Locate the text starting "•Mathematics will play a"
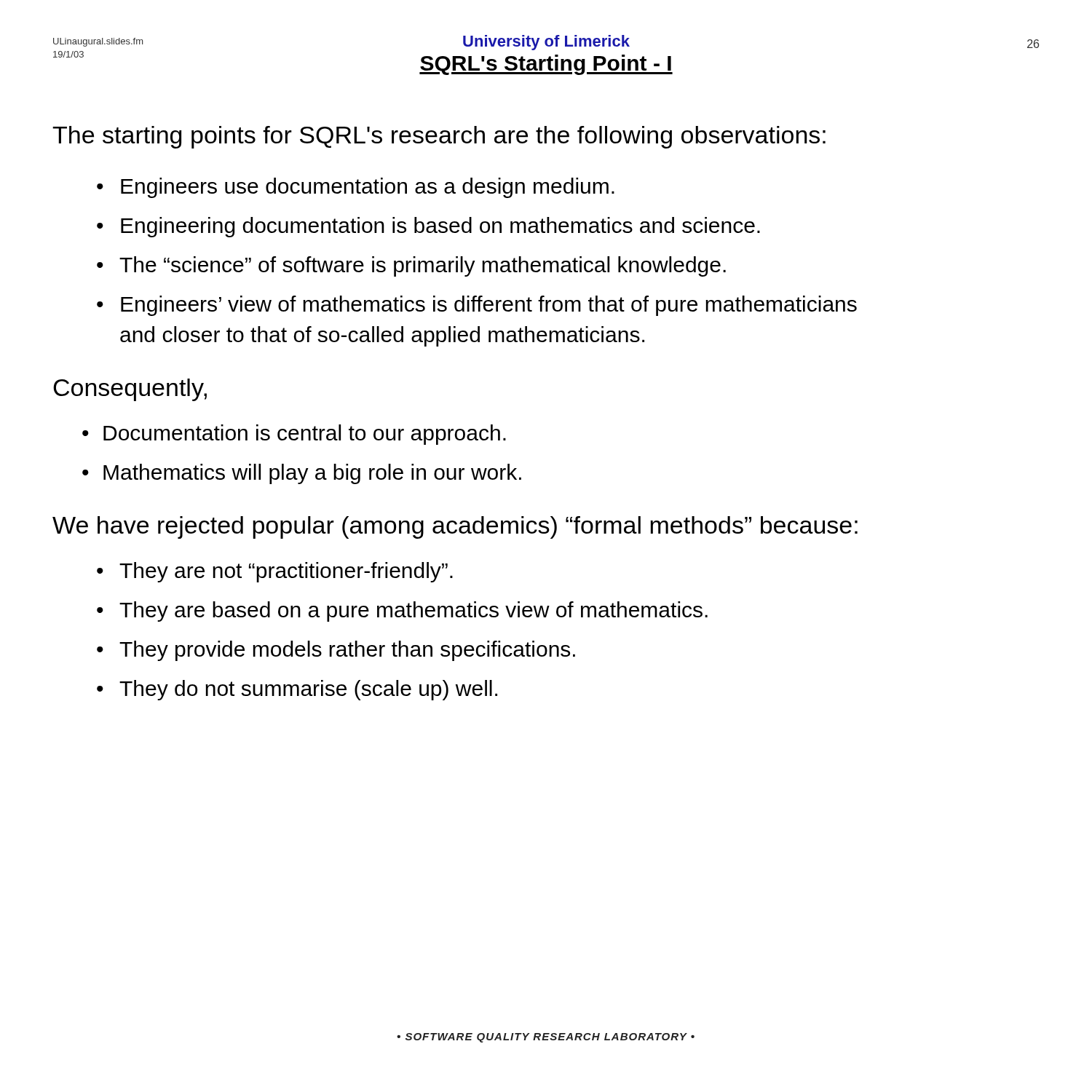Image resolution: width=1092 pixels, height=1092 pixels. pyautogui.click(x=302, y=472)
